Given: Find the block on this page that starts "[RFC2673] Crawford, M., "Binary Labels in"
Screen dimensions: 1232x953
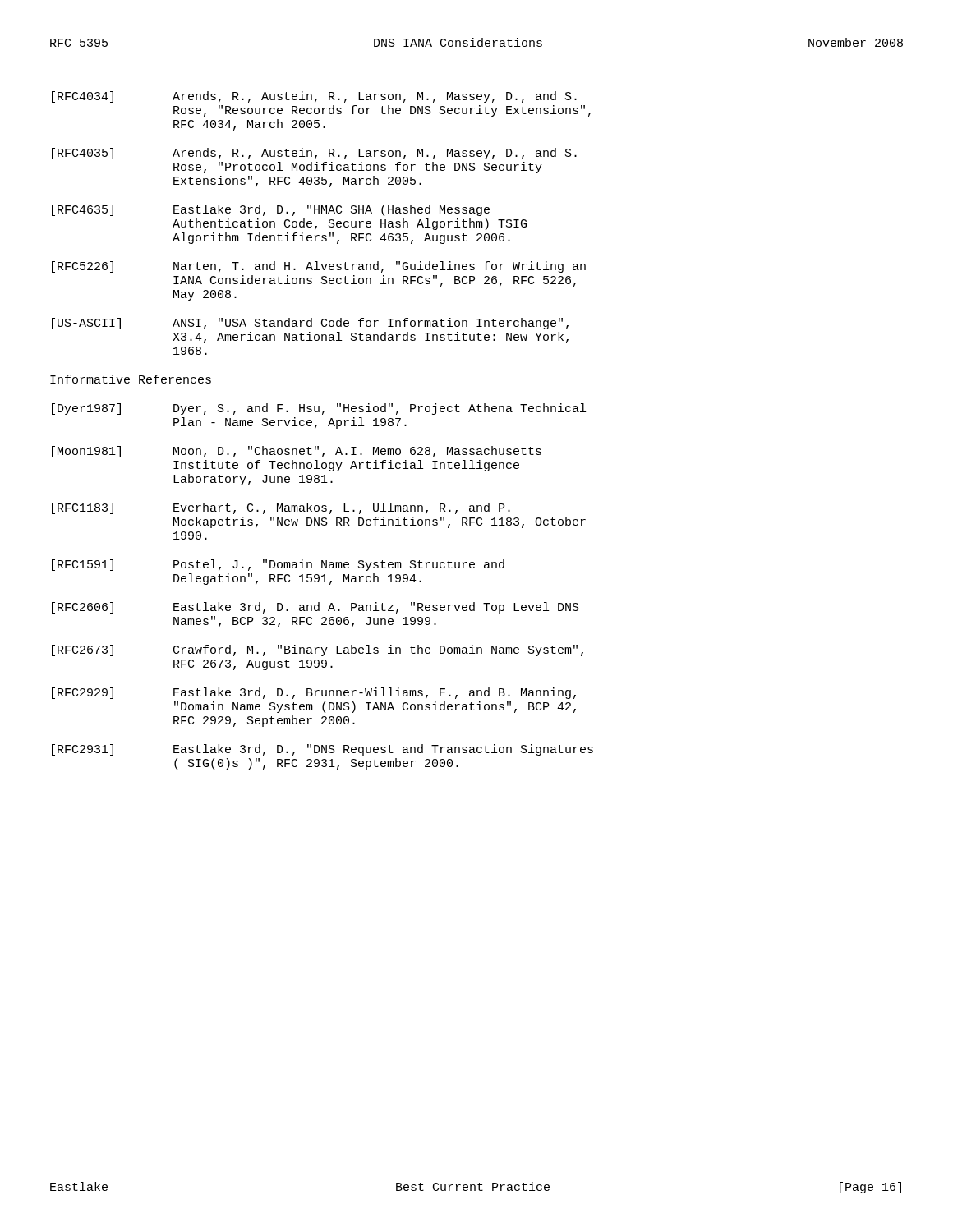Looking at the screenshot, I should coord(476,658).
